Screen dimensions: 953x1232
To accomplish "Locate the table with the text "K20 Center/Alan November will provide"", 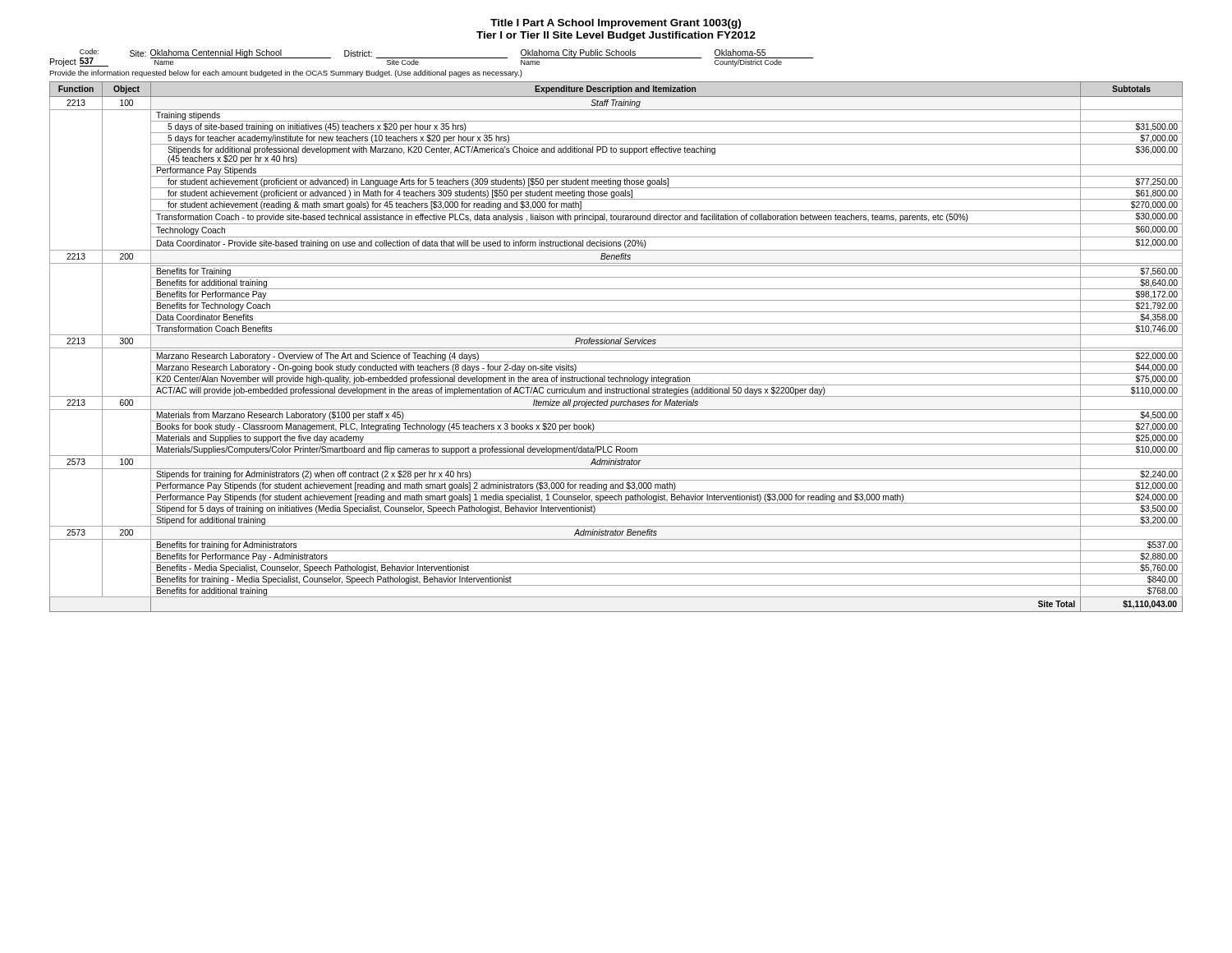I will tap(616, 347).
